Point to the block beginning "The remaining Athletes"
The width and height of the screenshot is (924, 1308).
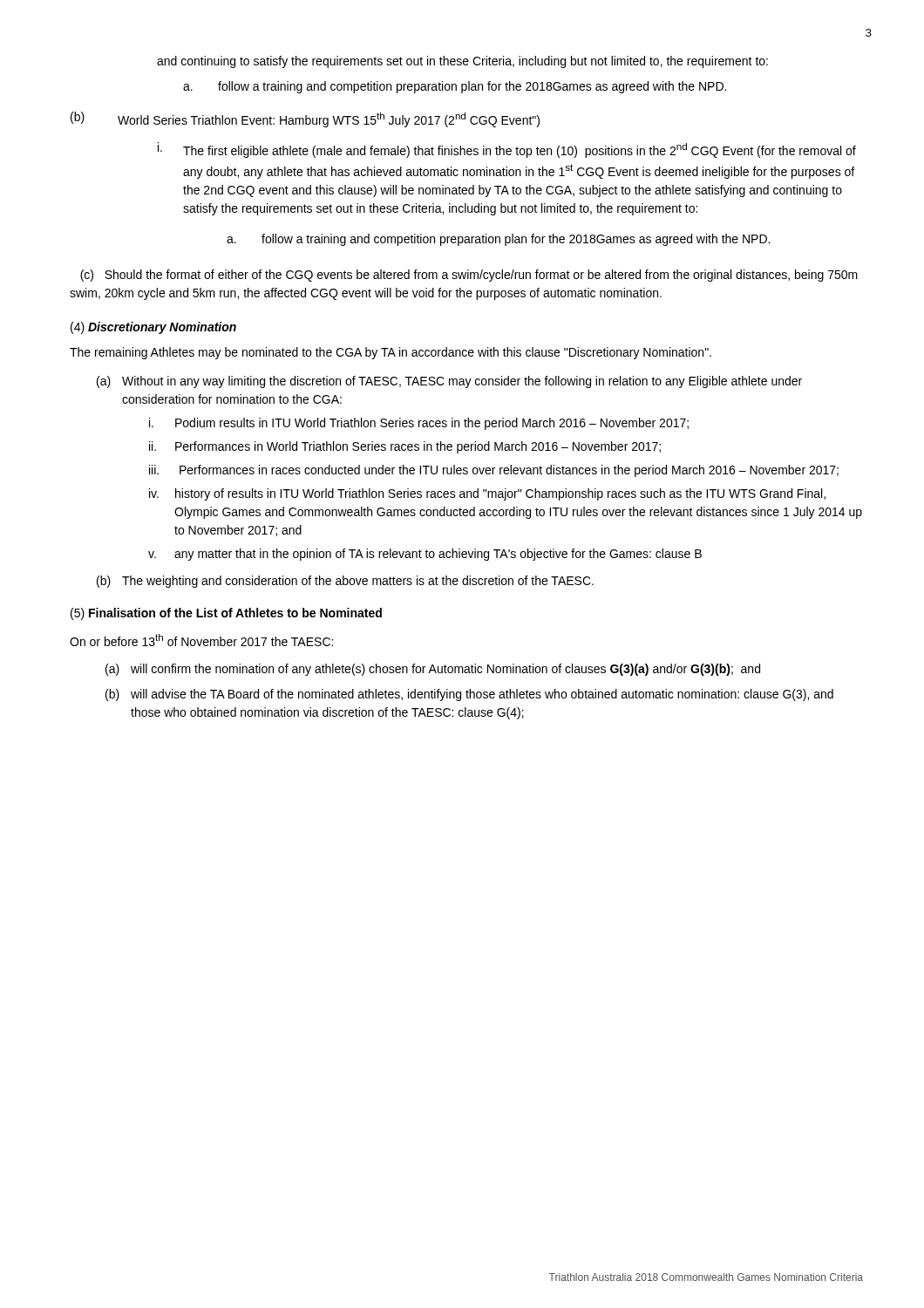click(x=391, y=352)
